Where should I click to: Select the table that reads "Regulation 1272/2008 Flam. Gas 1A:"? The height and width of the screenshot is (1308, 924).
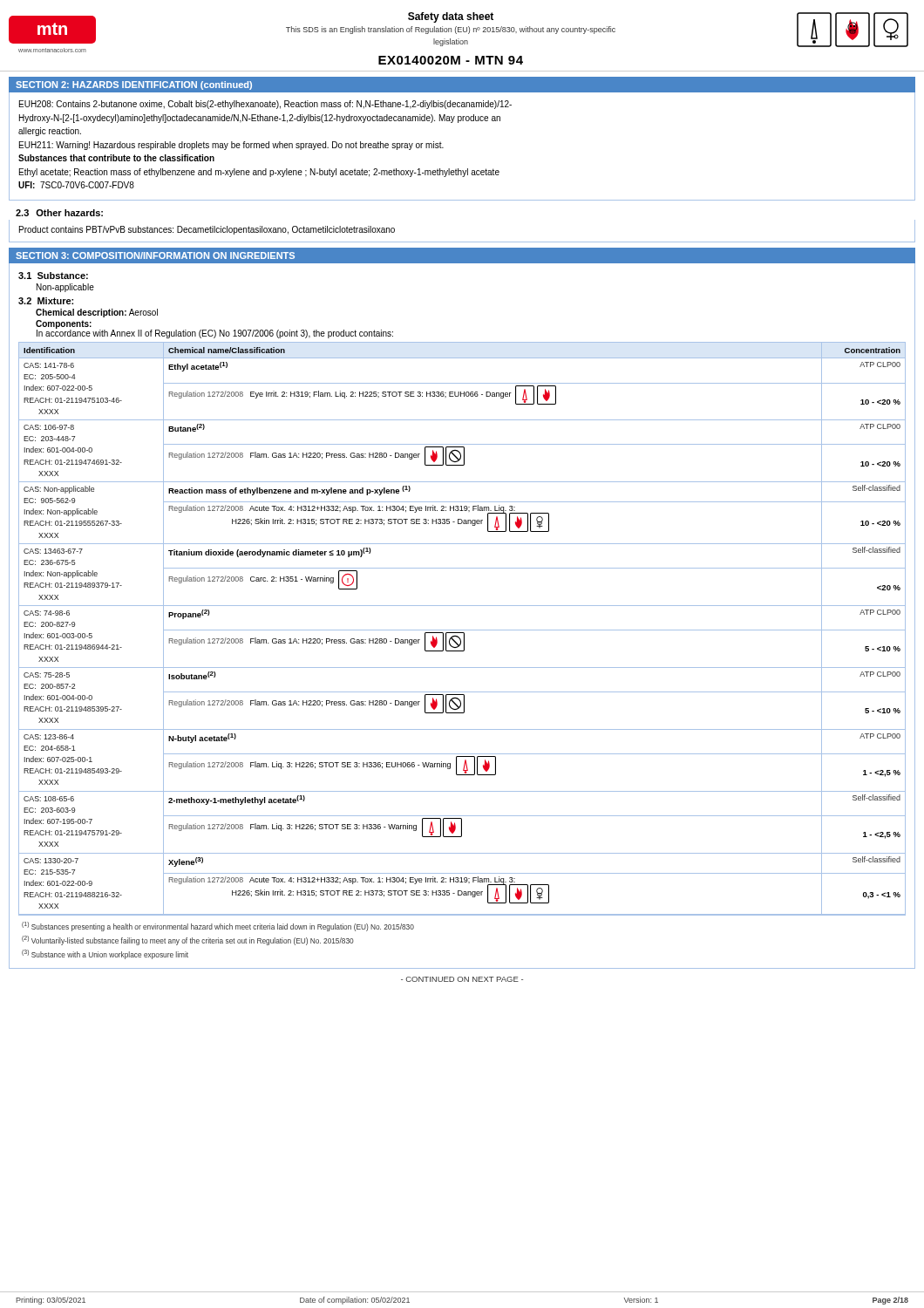462,652
